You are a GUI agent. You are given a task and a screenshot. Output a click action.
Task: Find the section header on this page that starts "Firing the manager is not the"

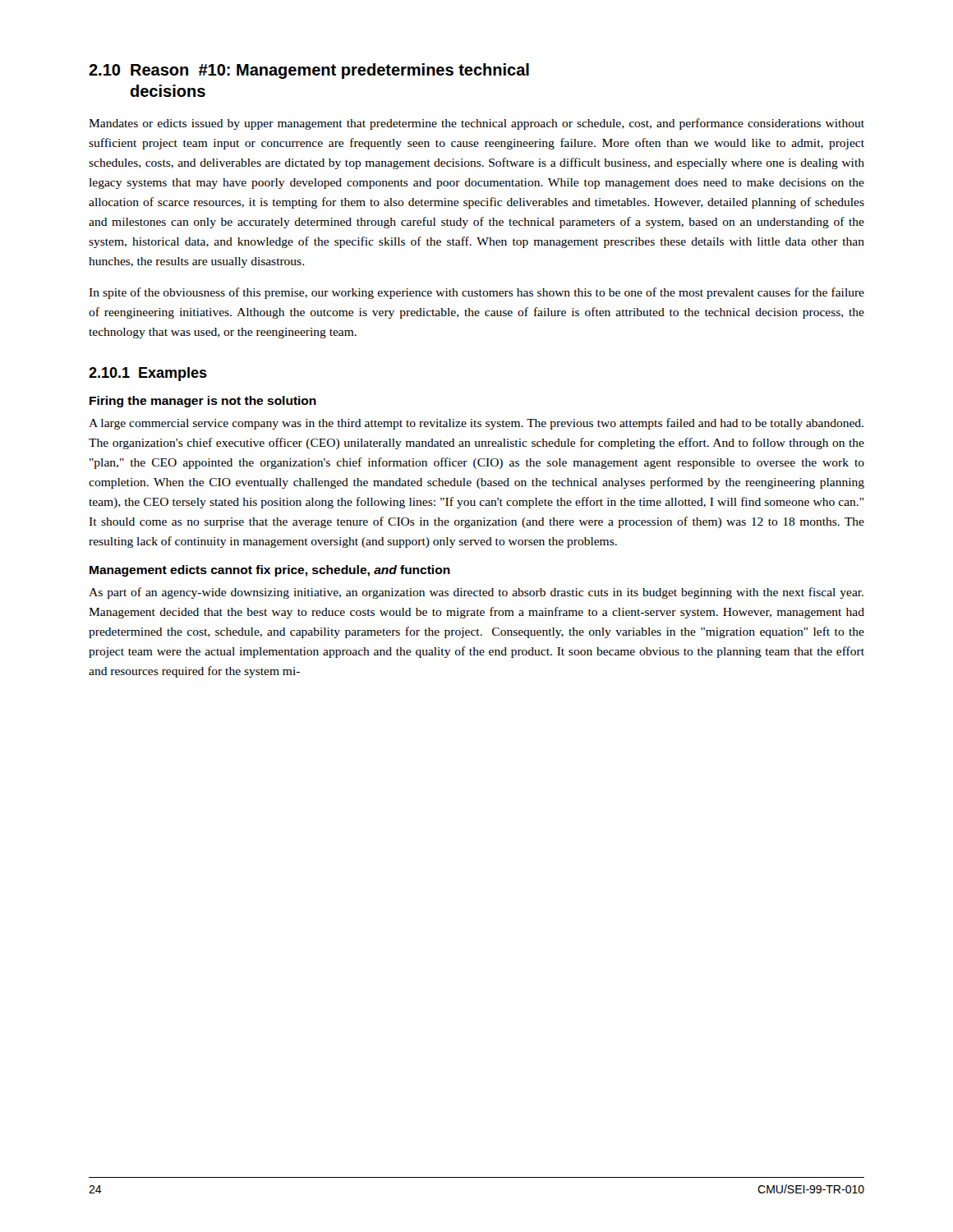click(x=203, y=401)
